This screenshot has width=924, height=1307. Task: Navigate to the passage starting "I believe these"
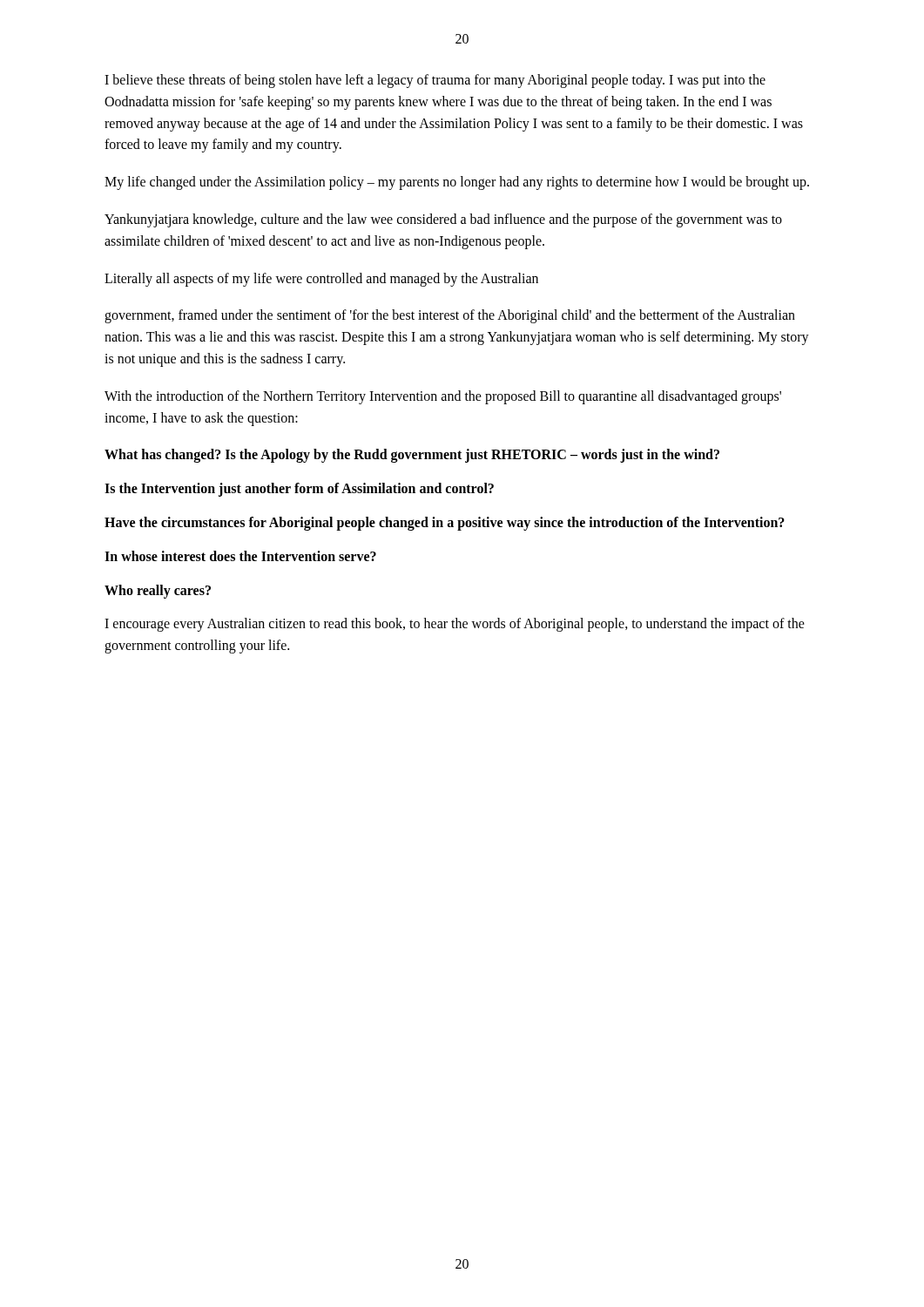462,113
